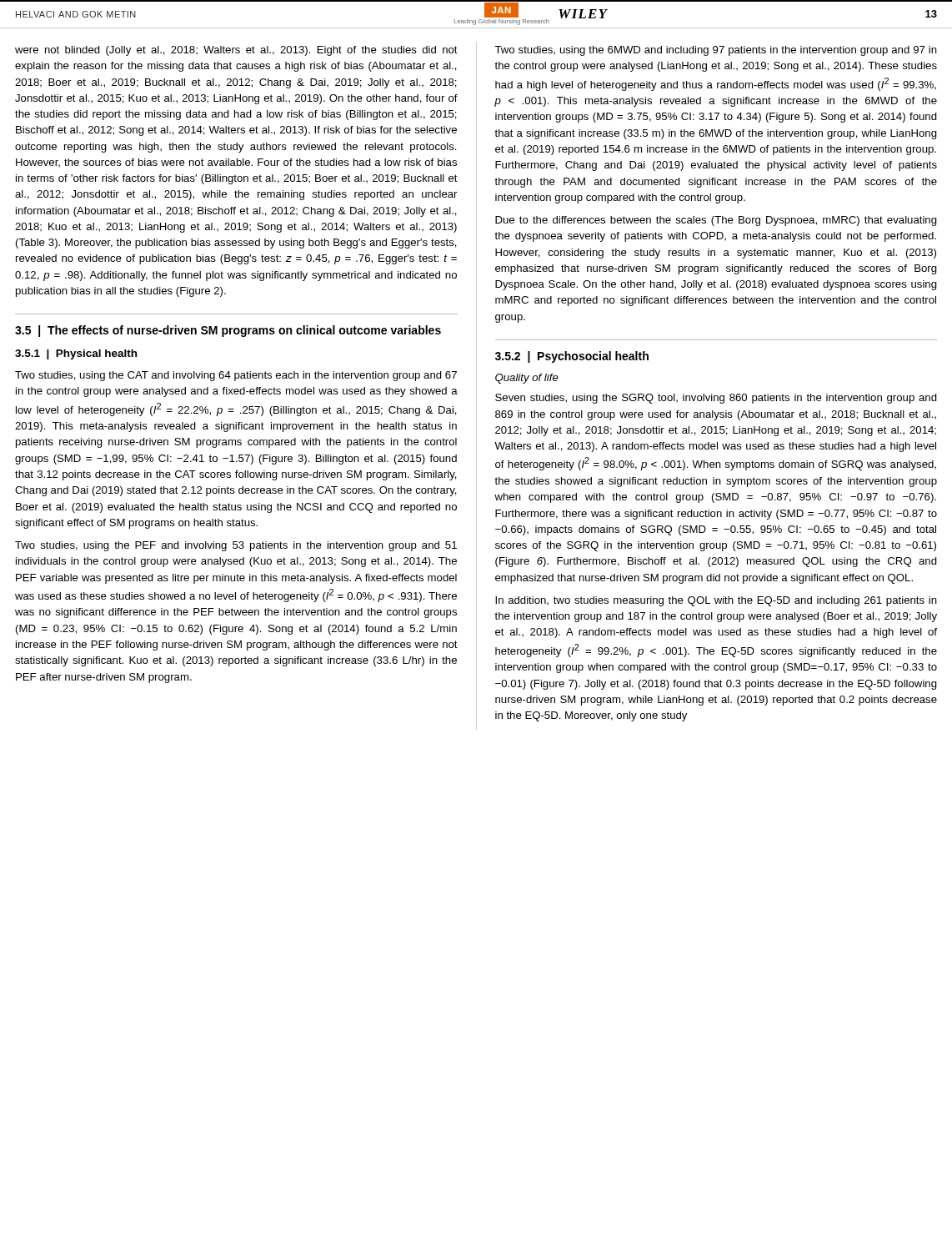Find the passage starting "Due to the differences"
952x1251 pixels.
pyautogui.click(x=716, y=268)
